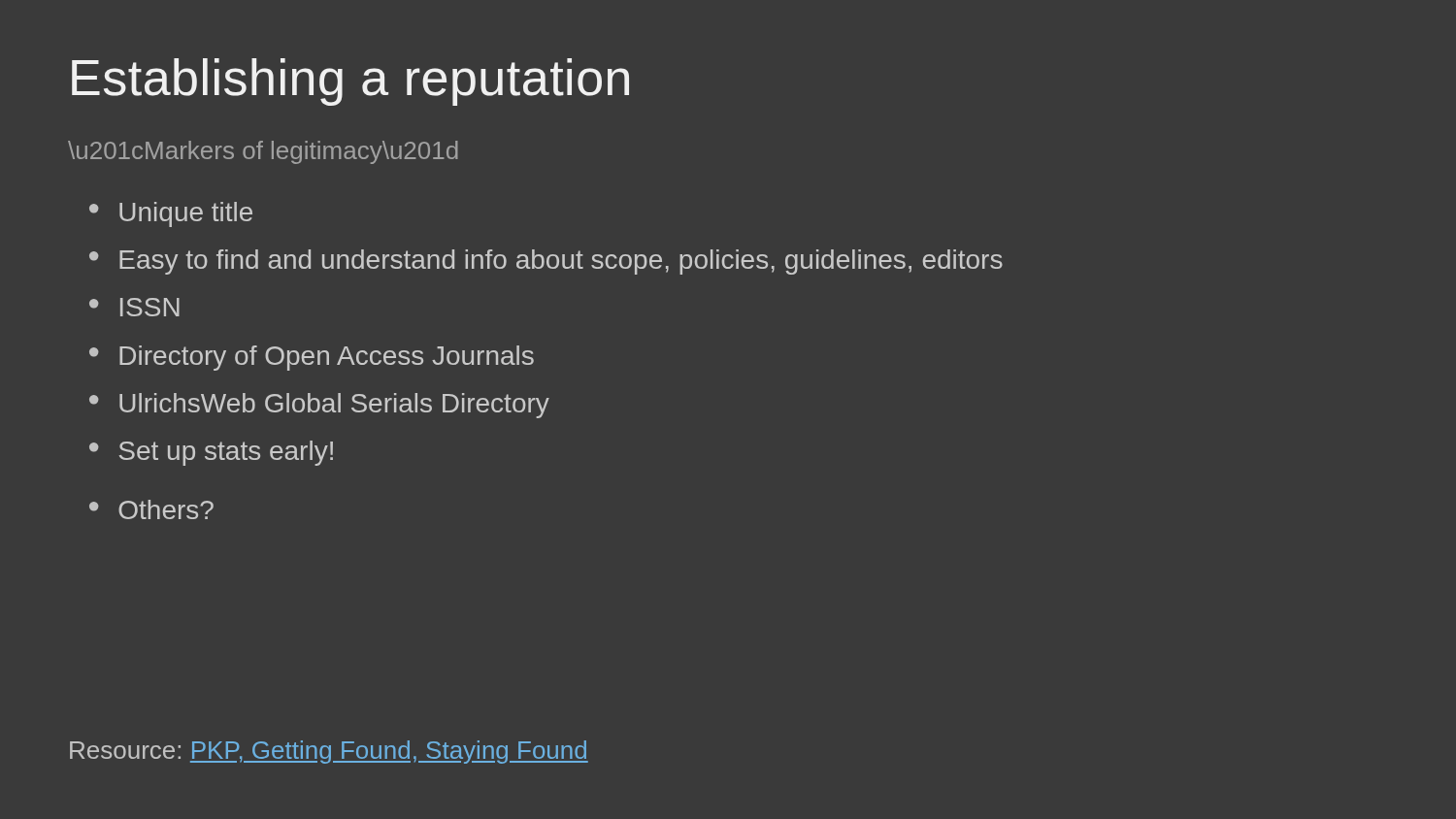
Task: Select the element starting "\u201cMarkers of legitimacy\u201d"
Action: tap(264, 150)
